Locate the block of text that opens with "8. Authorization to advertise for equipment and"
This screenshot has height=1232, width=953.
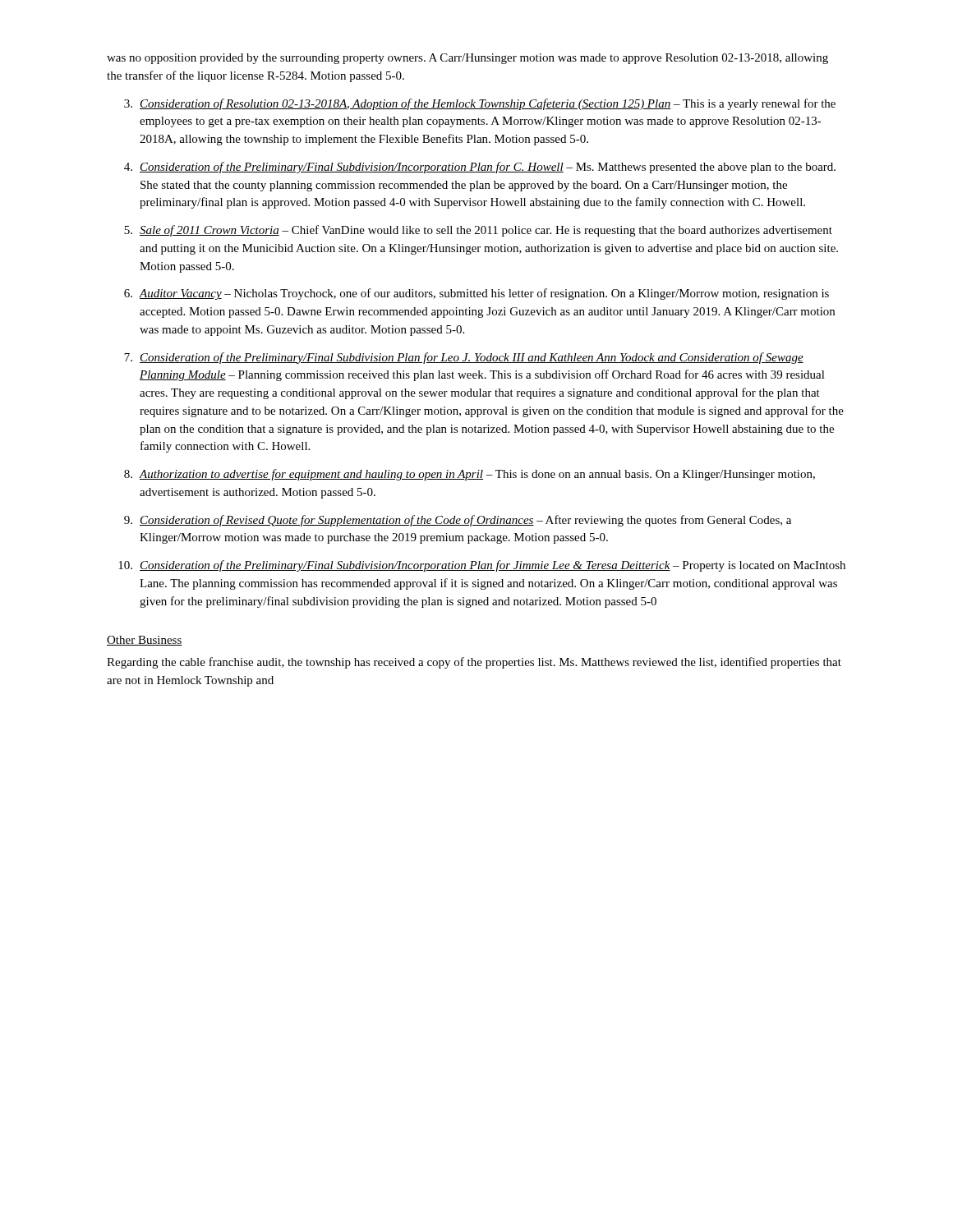click(476, 484)
